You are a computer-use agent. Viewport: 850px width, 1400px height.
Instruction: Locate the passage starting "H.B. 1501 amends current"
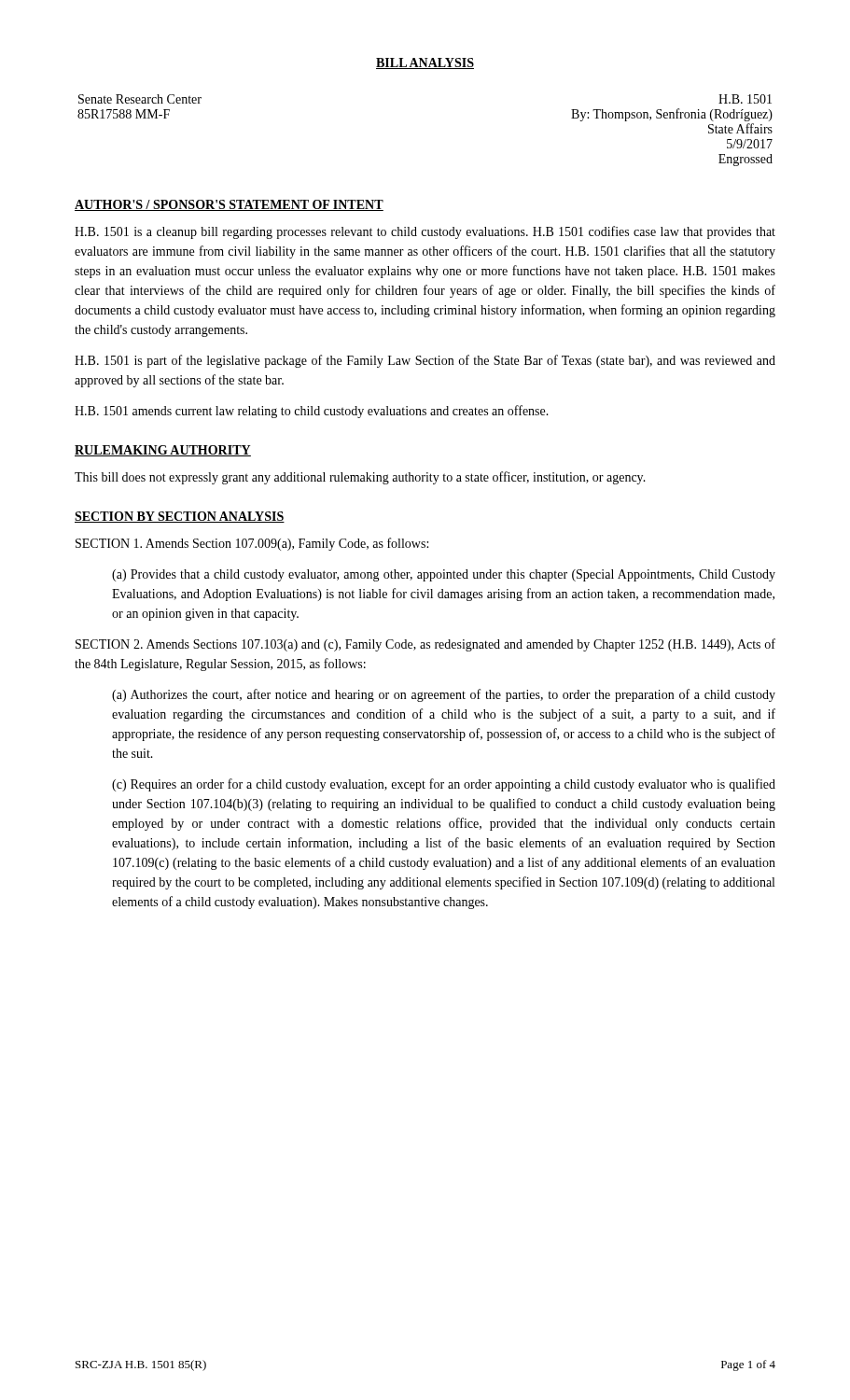coord(312,411)
